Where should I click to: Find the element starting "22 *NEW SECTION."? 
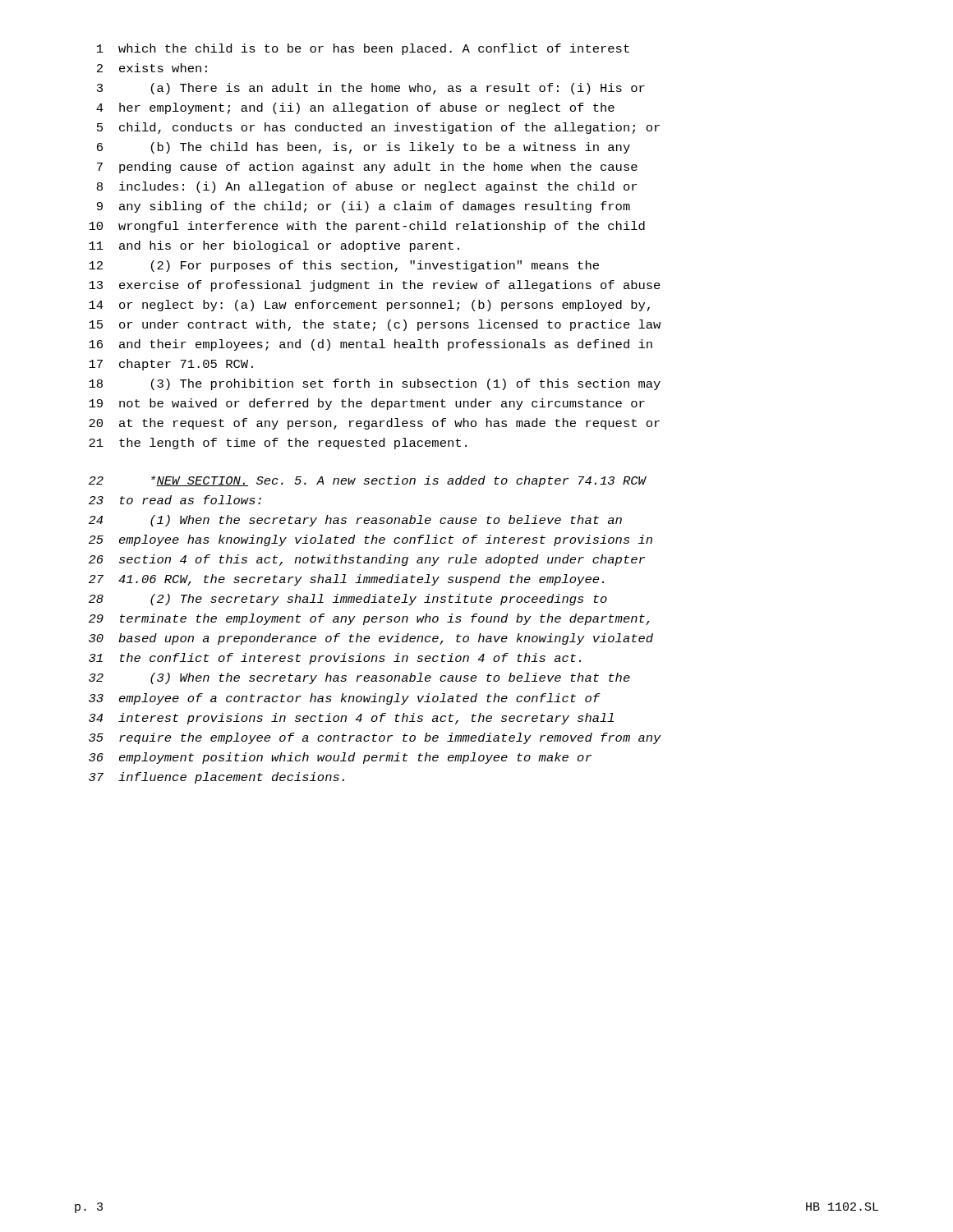[476, 630]
